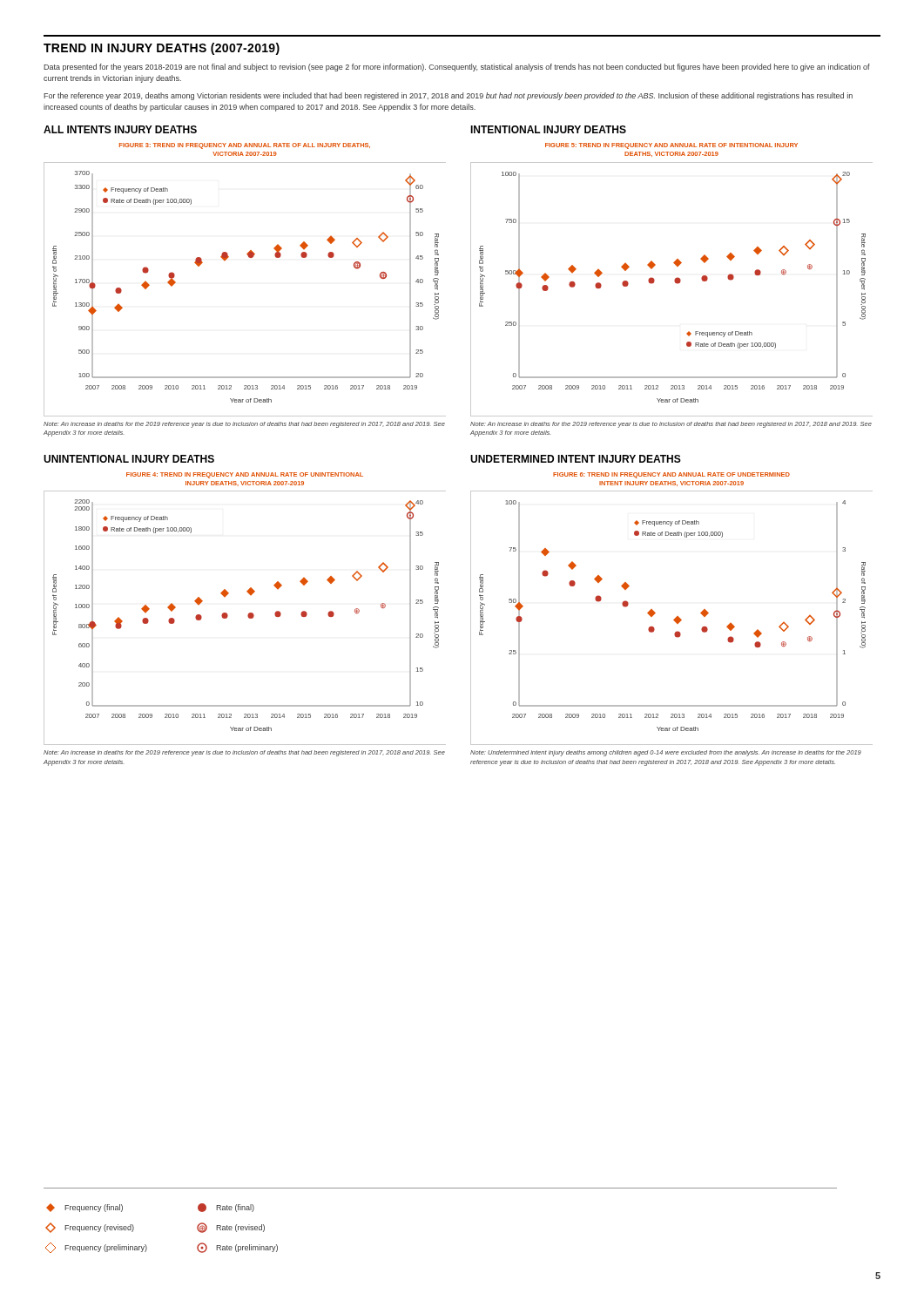This screenshot has width=924, height=1307.
Task: Locate the text "Rate (preliminary)"
Action: click(237, 1248)
